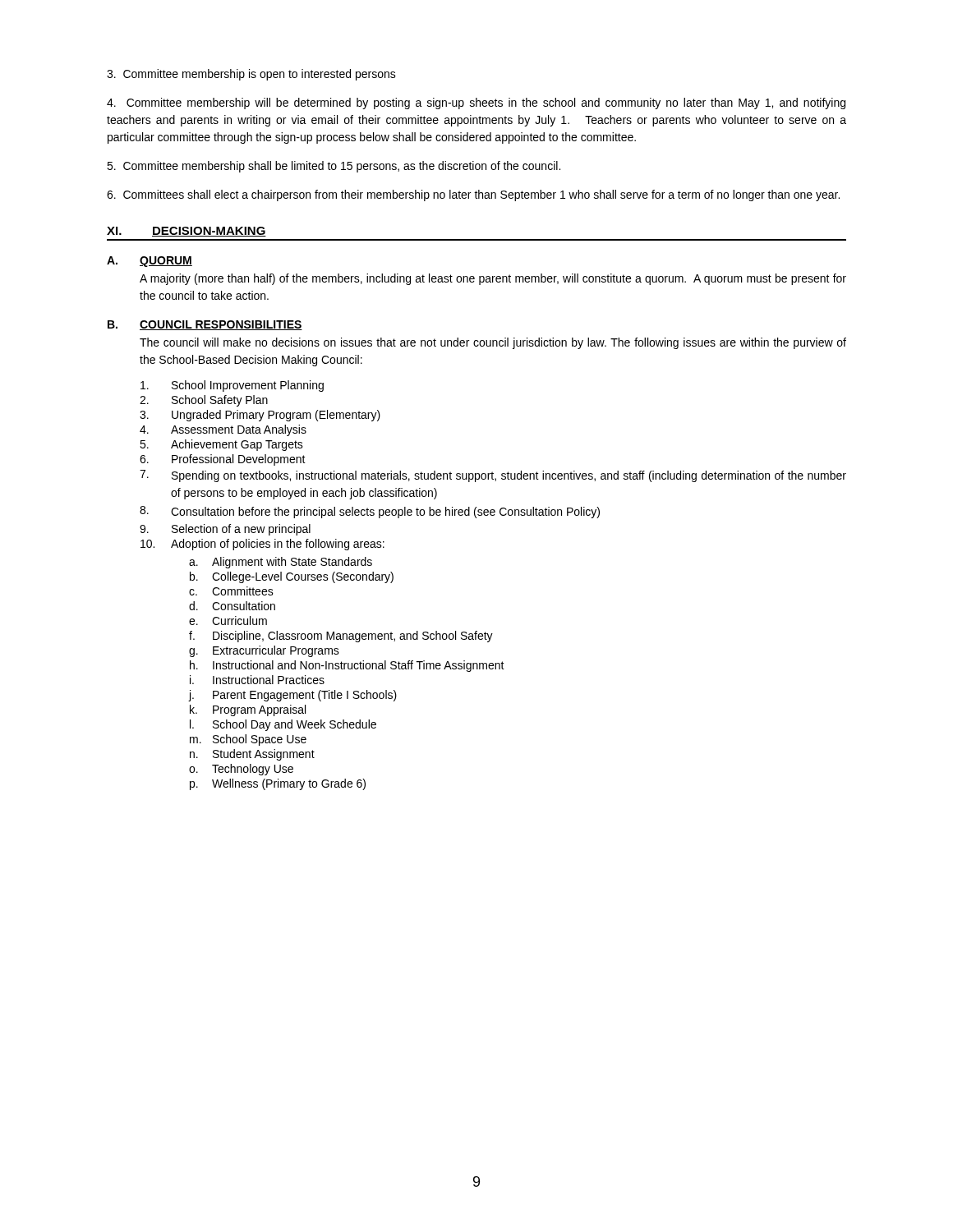This screenshot has height=1232, width=953.
Task: Find the list item with the text "7. Spending on textbooks, instructional materials,"
Action: 493,485
